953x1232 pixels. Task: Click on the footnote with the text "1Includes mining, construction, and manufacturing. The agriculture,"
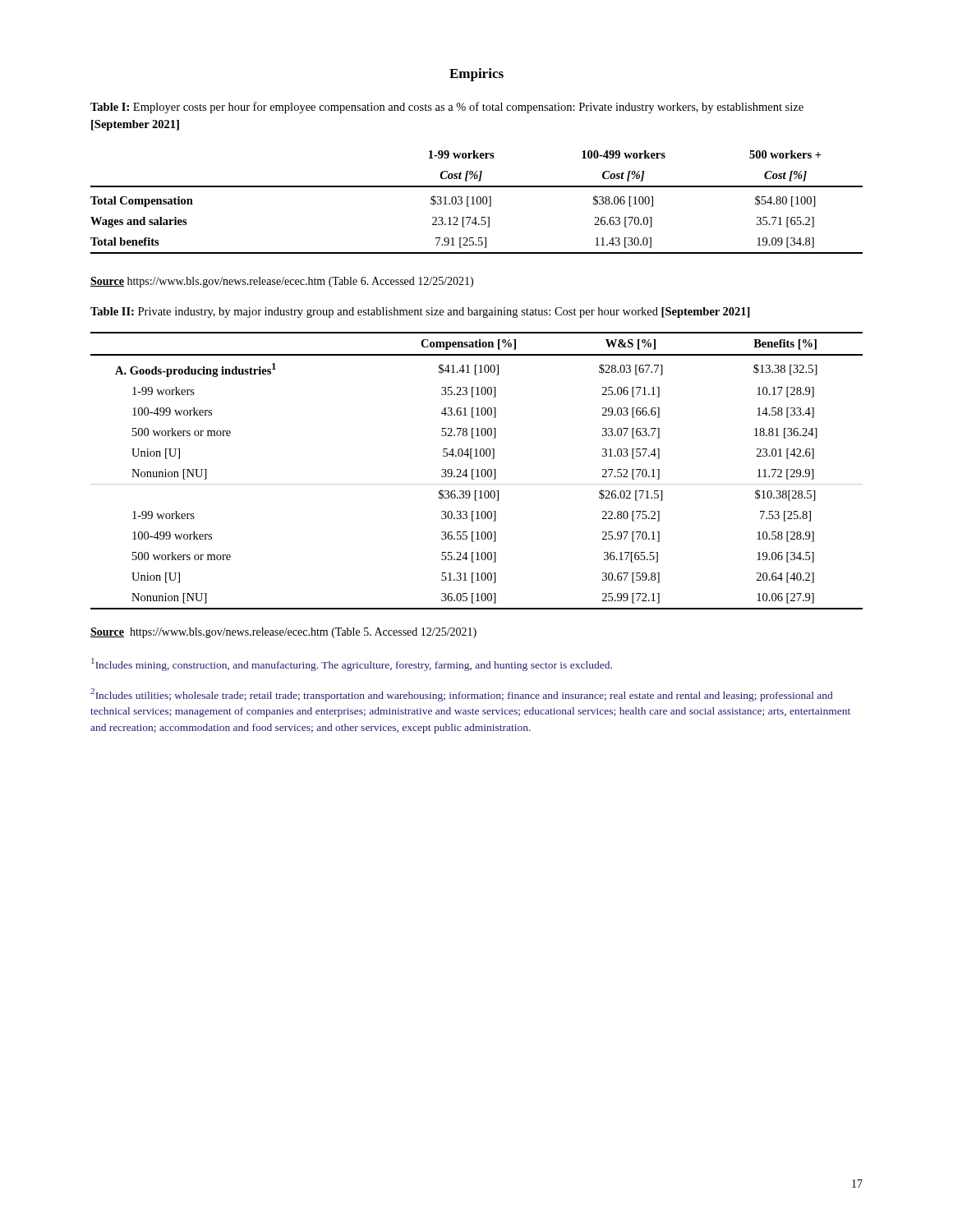(x=352, y=663)
